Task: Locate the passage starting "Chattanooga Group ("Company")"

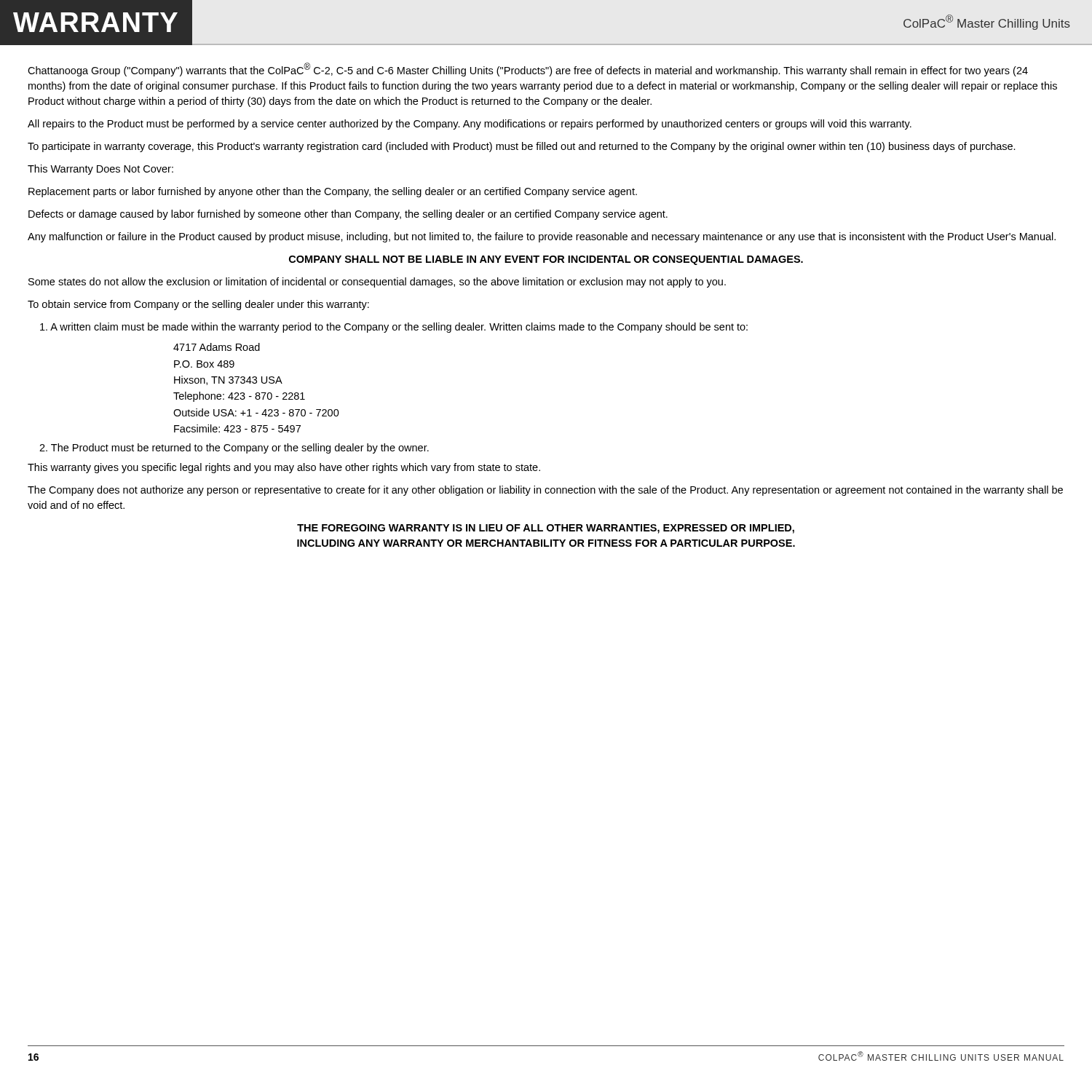Action: coord(546,85)
